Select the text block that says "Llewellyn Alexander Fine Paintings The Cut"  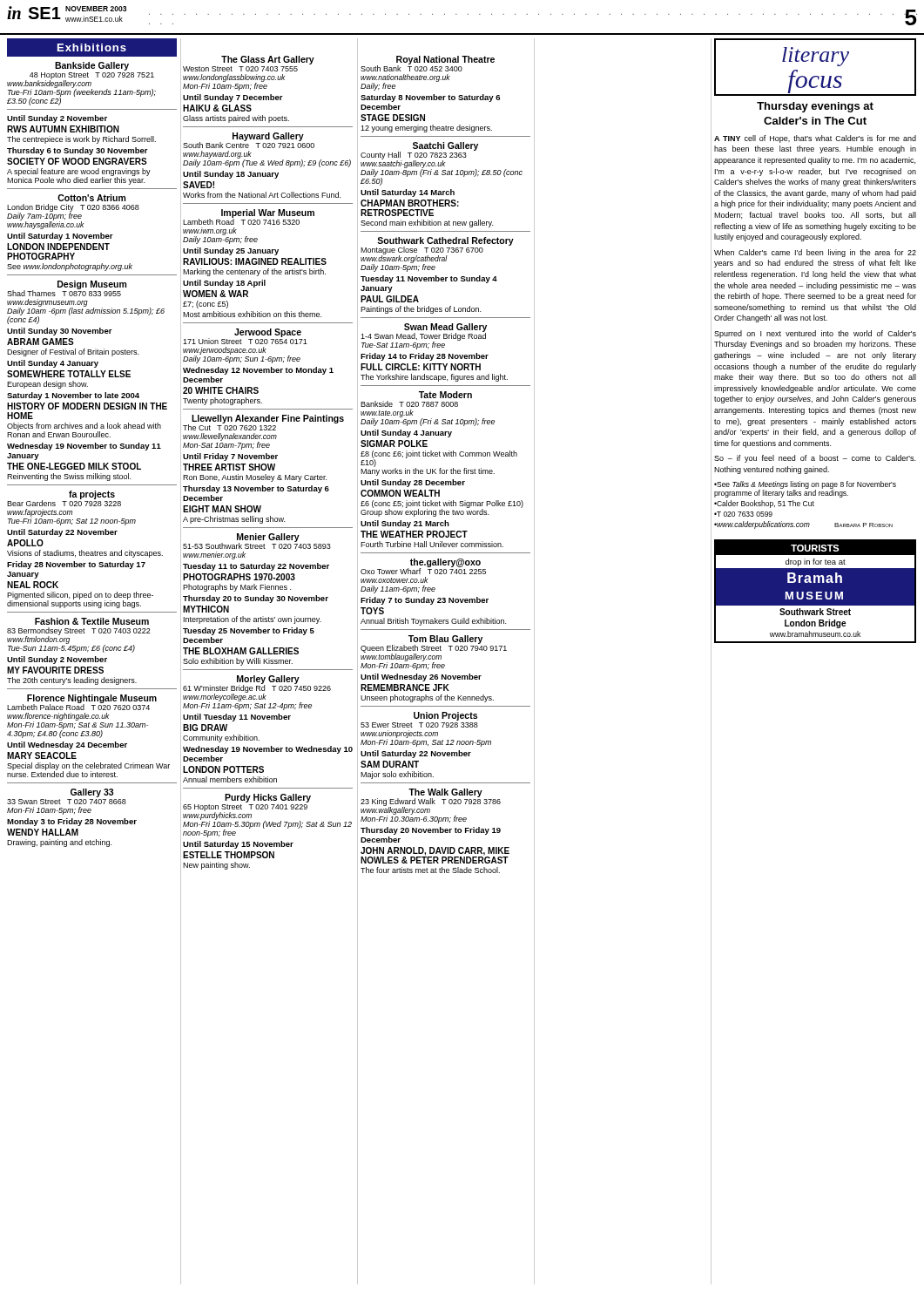[268, 431]
